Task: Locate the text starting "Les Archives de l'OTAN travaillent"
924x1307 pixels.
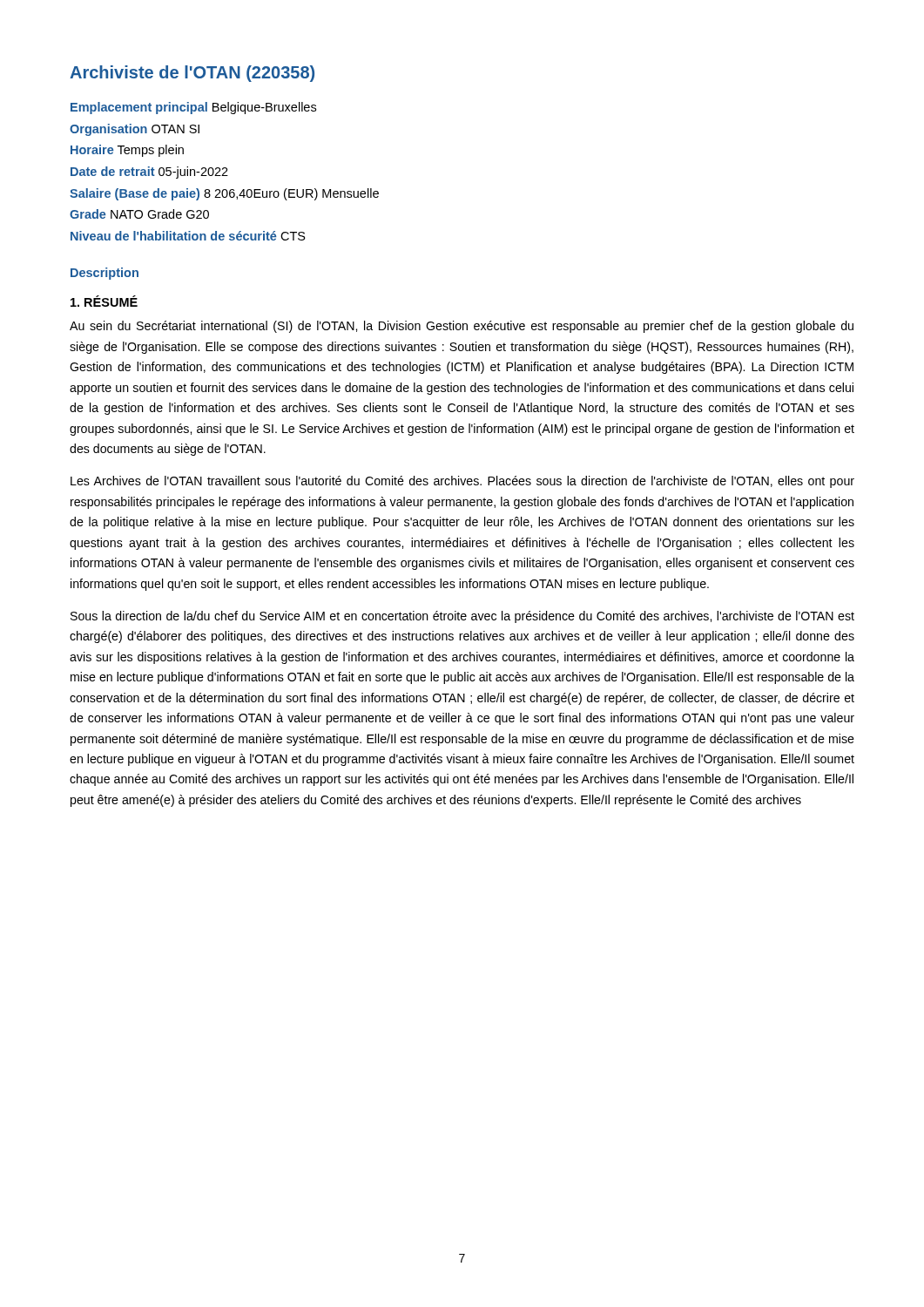Action: click(462, 532)
